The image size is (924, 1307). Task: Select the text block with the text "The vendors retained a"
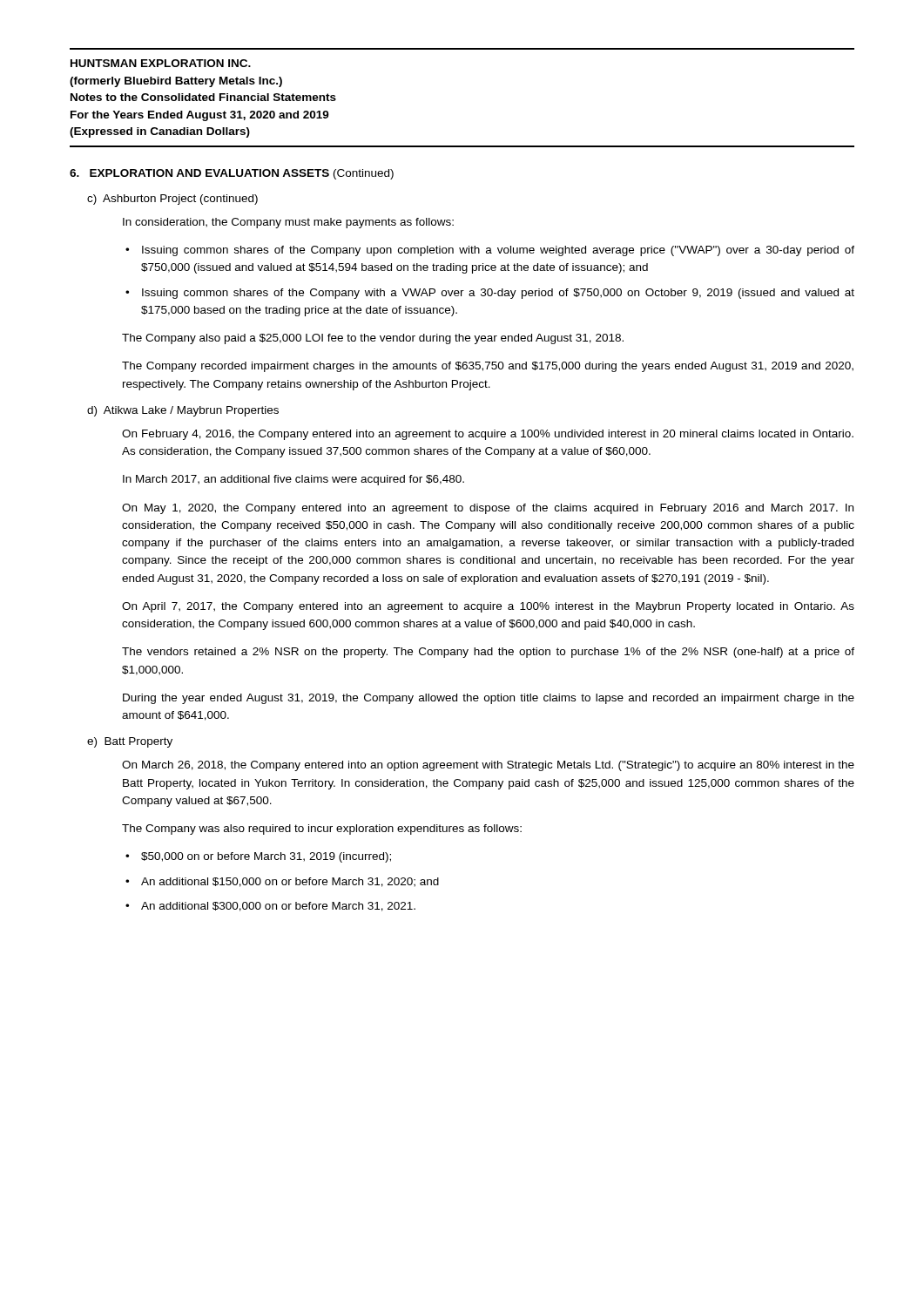tap(488, 660)
